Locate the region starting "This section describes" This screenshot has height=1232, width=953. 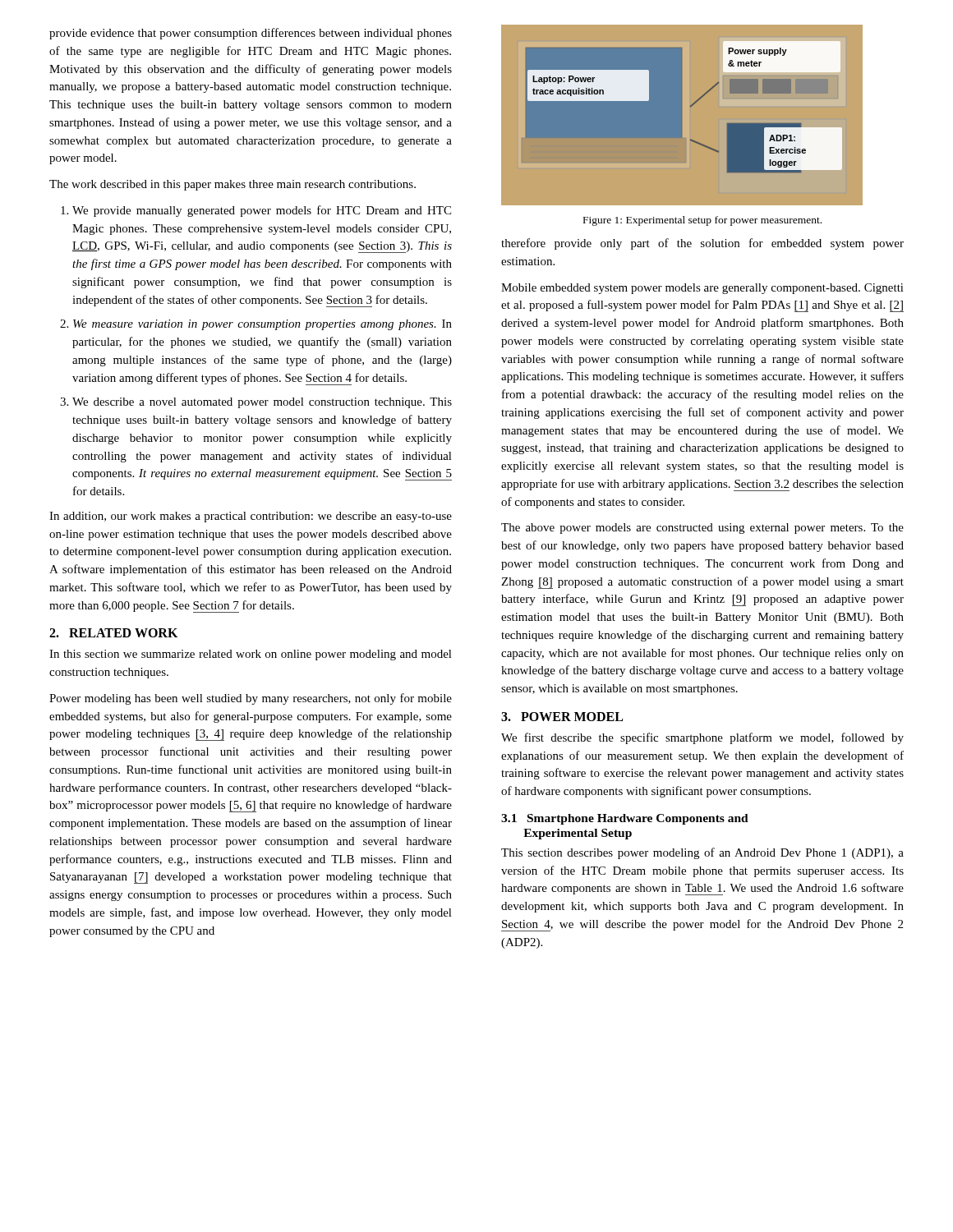coord(702,898)
